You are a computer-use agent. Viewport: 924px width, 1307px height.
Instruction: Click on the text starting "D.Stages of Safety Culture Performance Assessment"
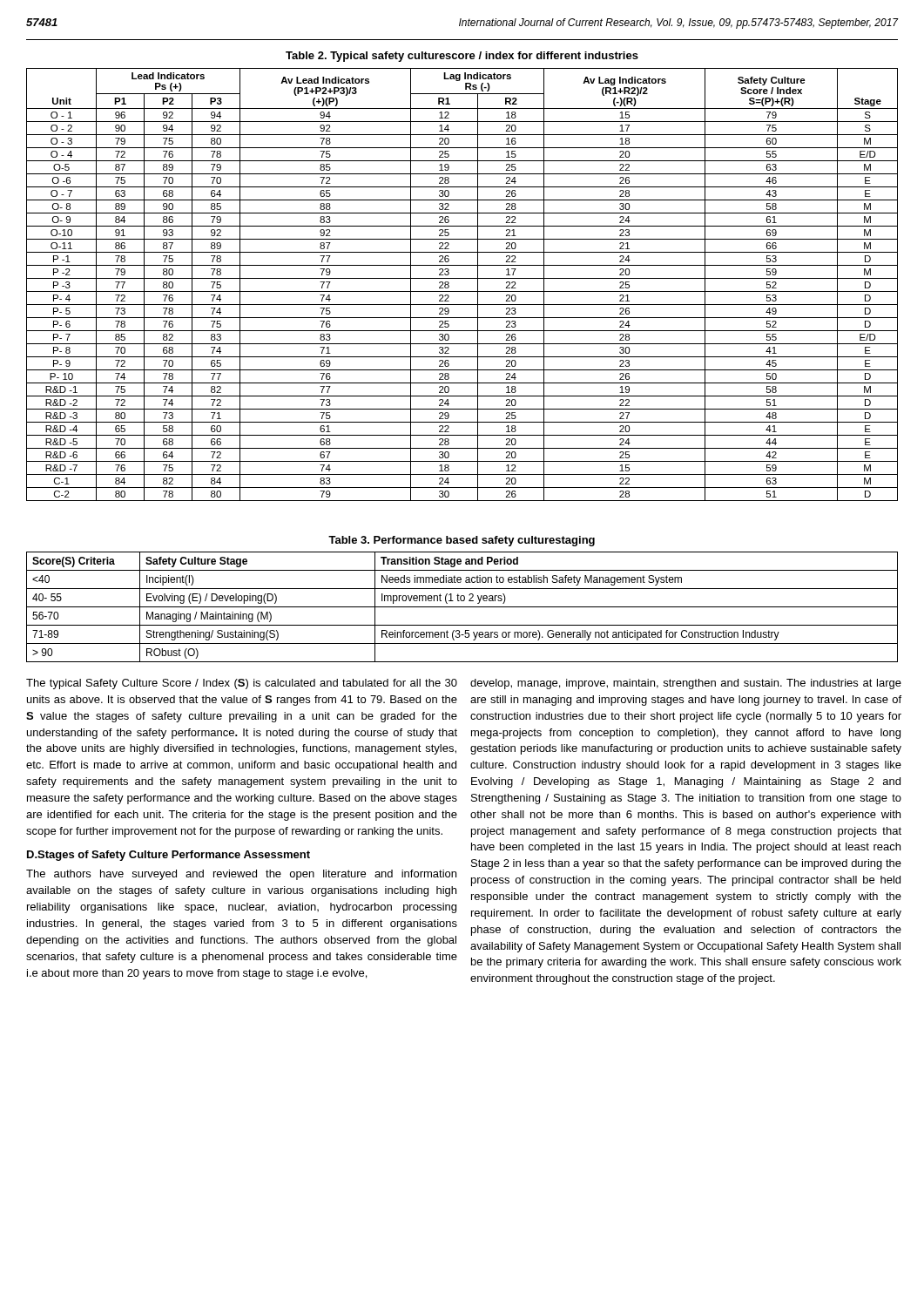click(x=168, y=855)
